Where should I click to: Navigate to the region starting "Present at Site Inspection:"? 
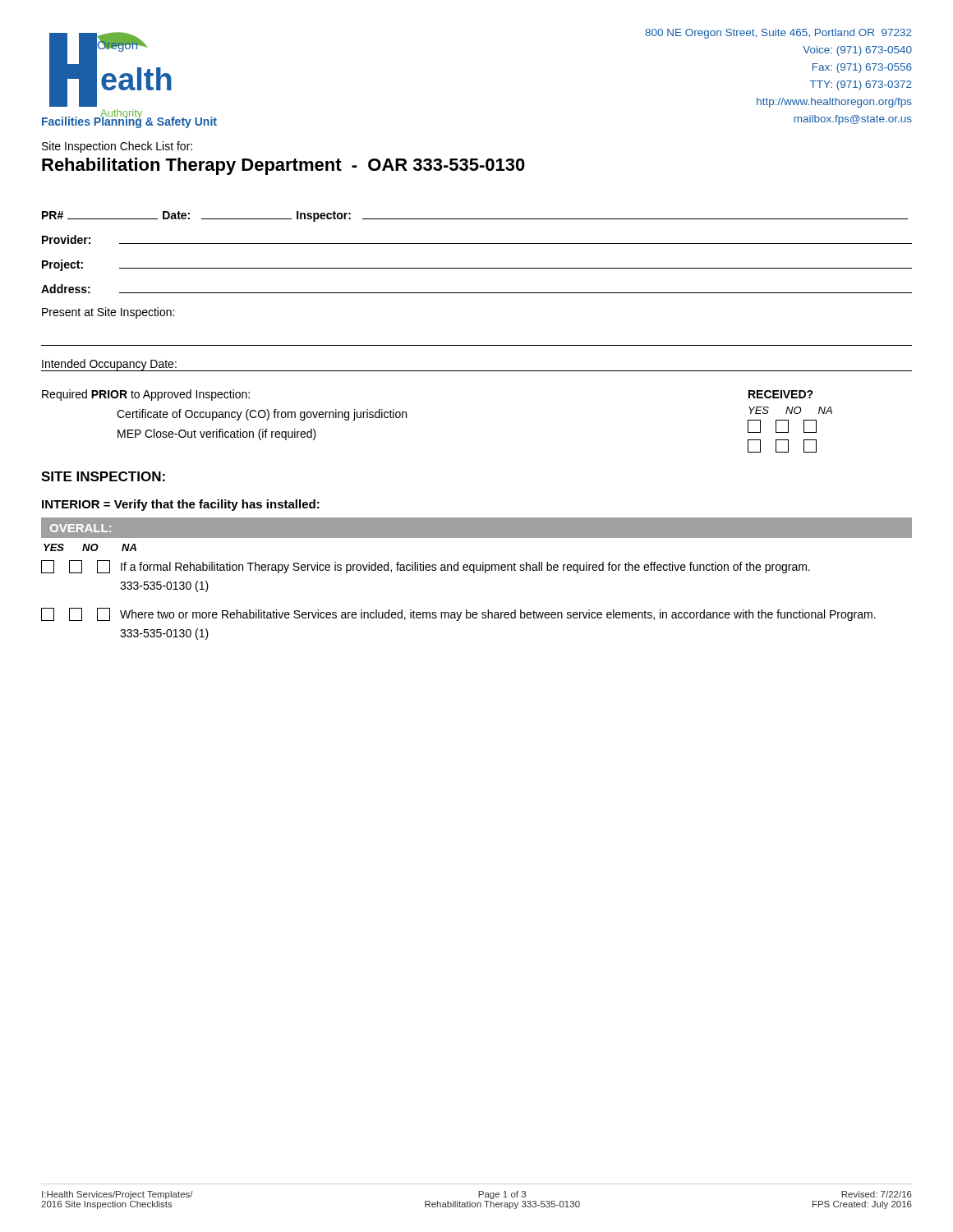(108, 312)
